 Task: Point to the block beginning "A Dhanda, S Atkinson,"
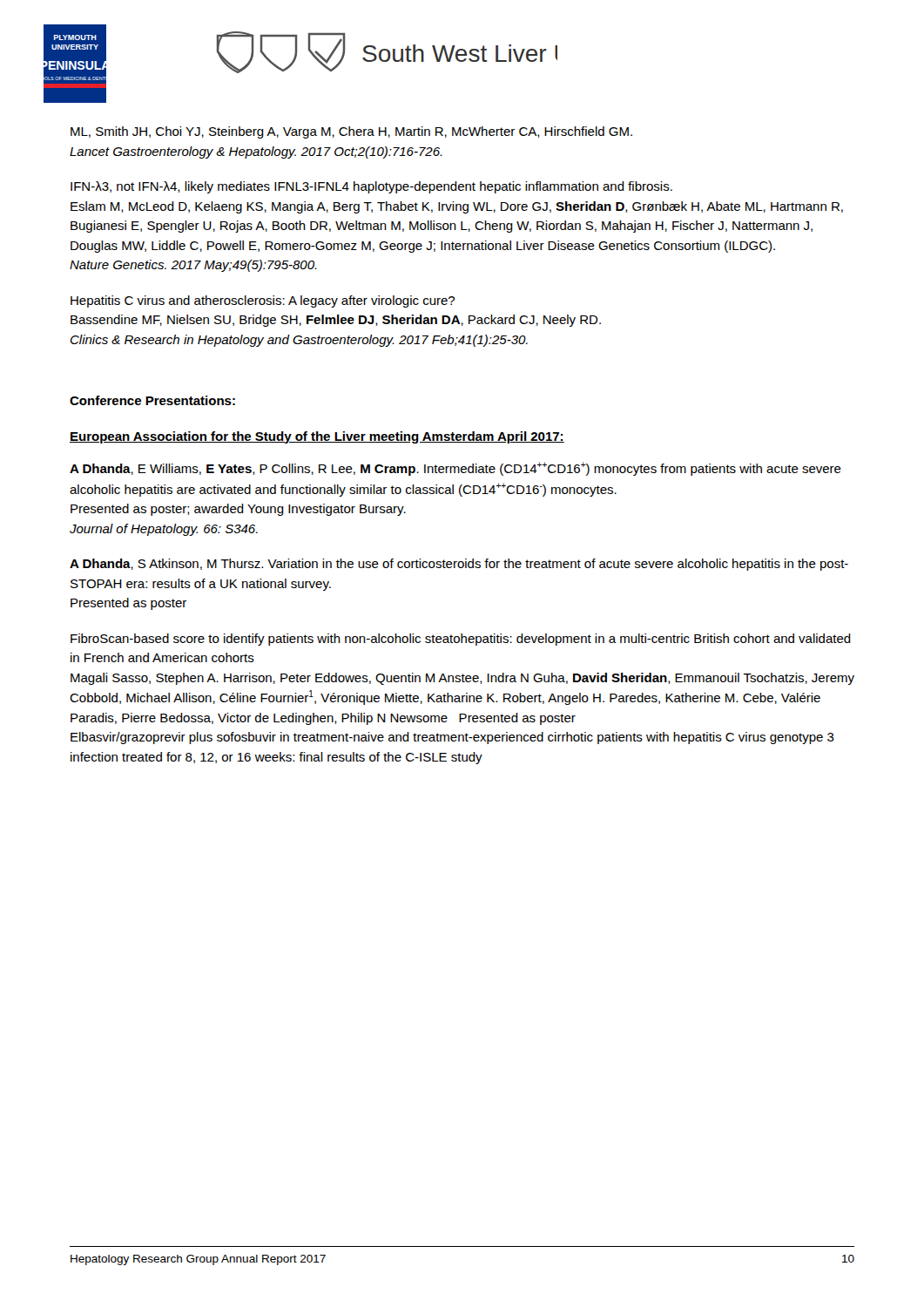[x=459, y=565]
